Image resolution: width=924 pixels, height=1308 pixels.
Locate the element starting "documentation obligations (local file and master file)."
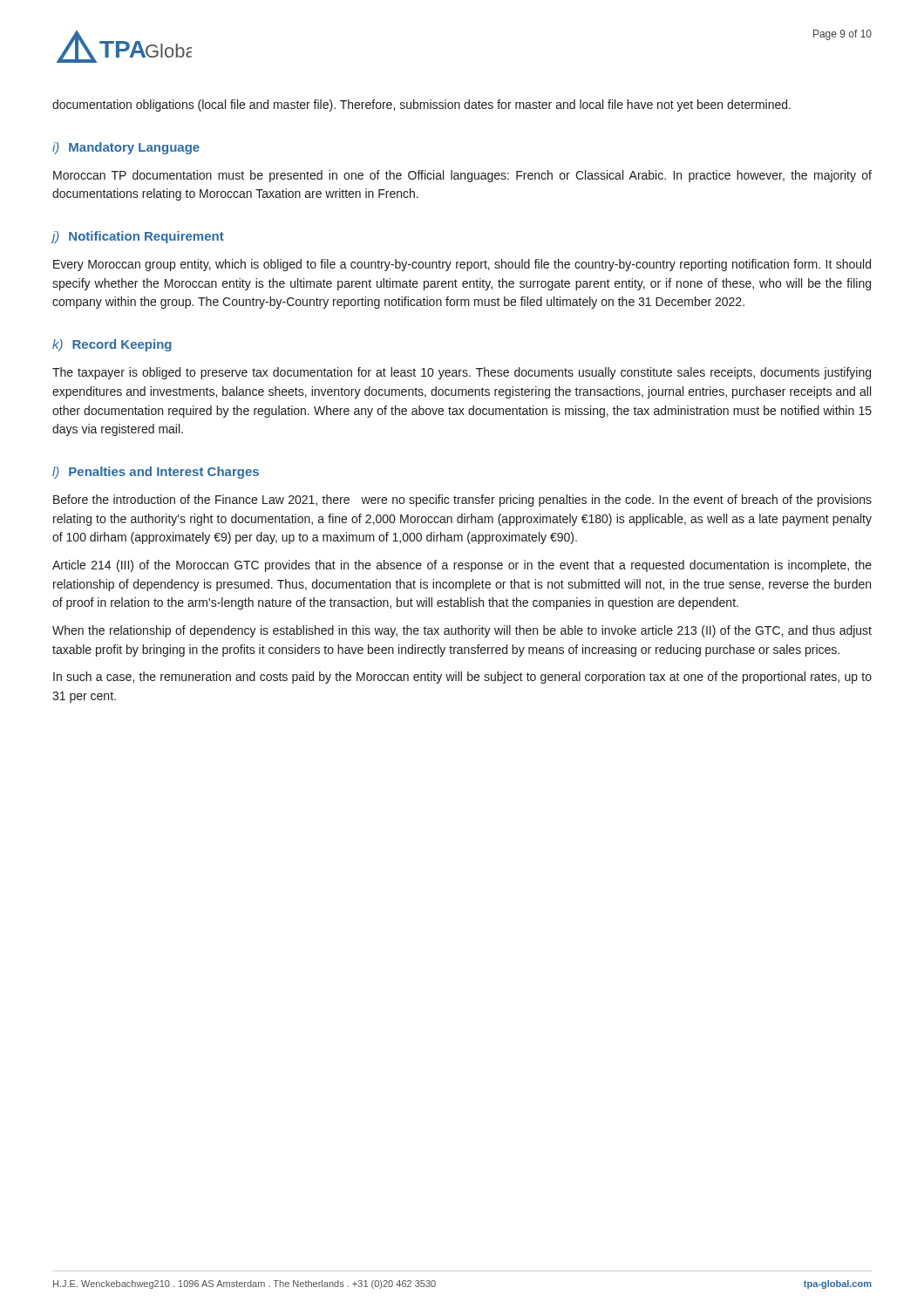tap(422, 105)
